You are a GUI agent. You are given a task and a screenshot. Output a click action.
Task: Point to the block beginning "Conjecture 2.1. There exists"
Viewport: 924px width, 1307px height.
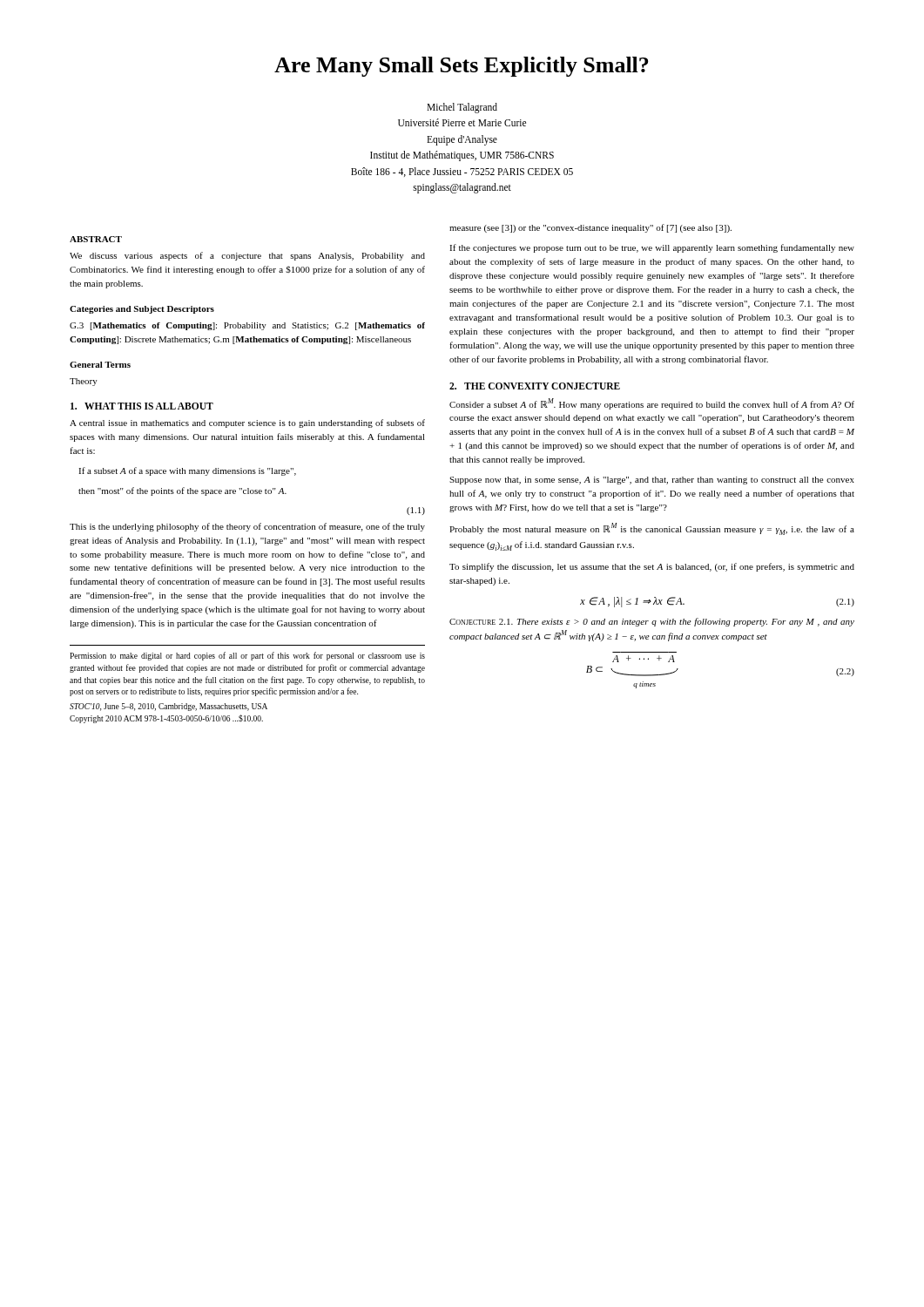(652, 630)
